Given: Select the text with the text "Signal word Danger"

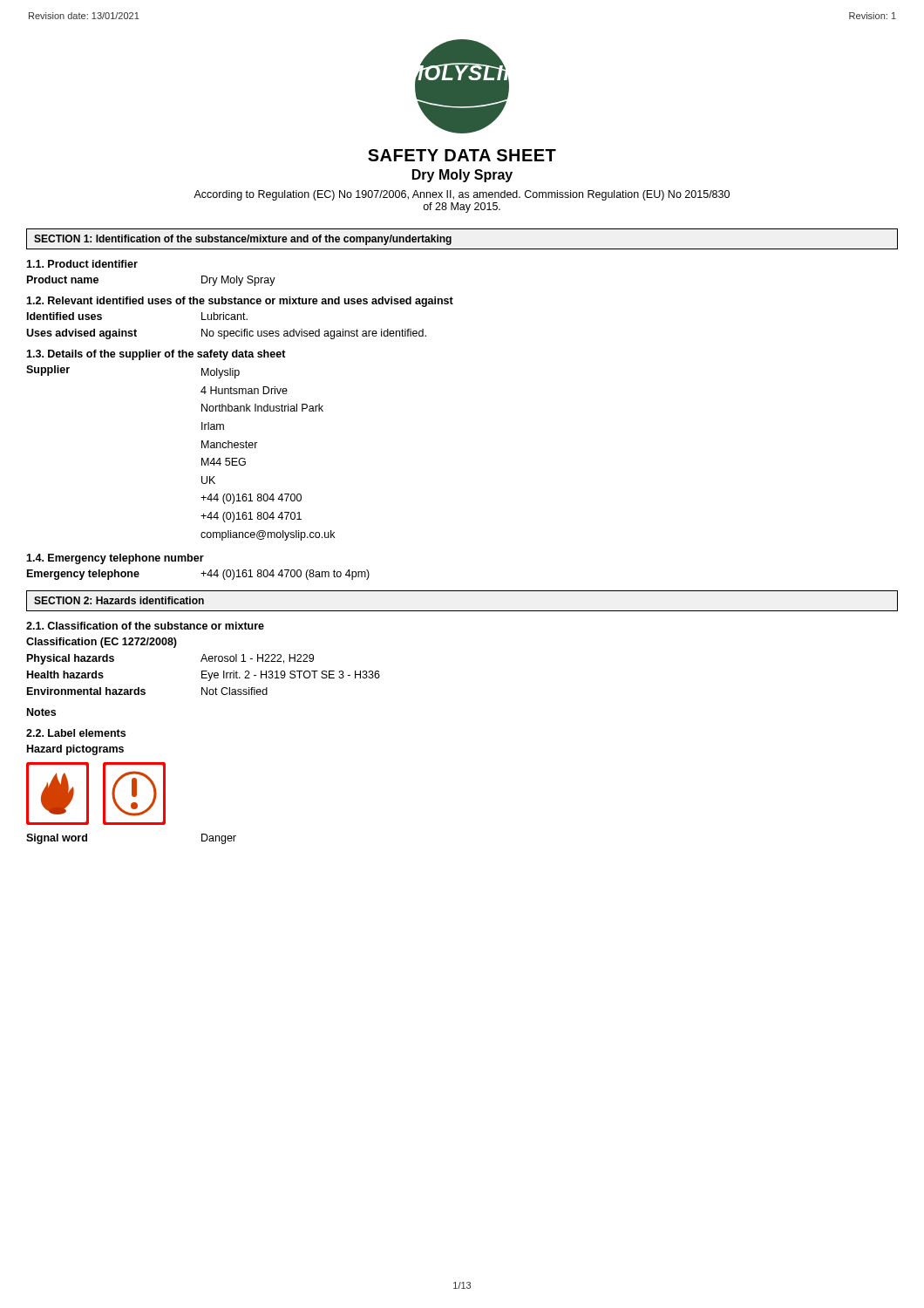Looking at the screenshot, I should coord(57,838).
